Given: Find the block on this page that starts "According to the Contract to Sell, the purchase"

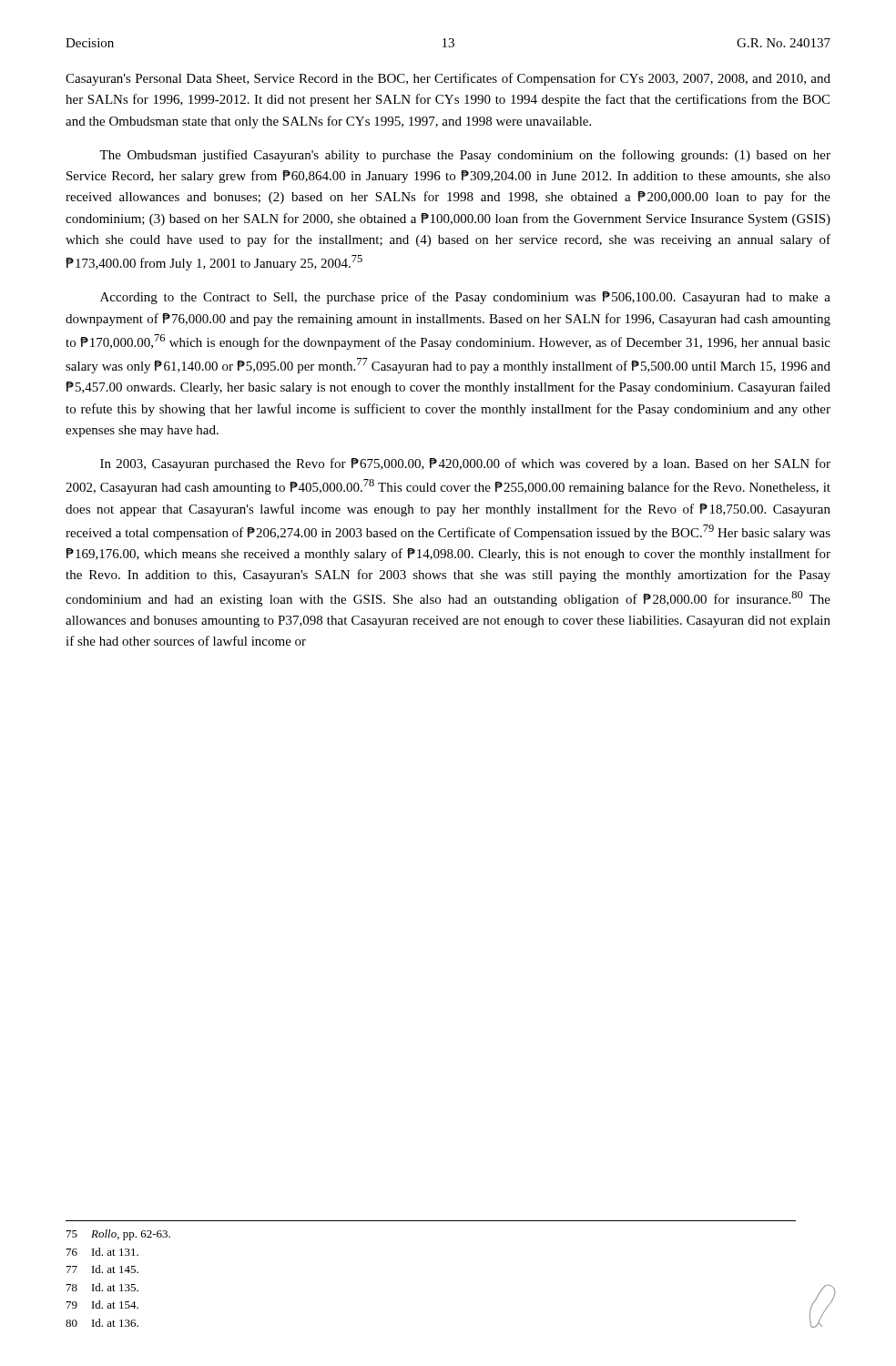Looking at the screenshot, I should [x=448, y=364].
